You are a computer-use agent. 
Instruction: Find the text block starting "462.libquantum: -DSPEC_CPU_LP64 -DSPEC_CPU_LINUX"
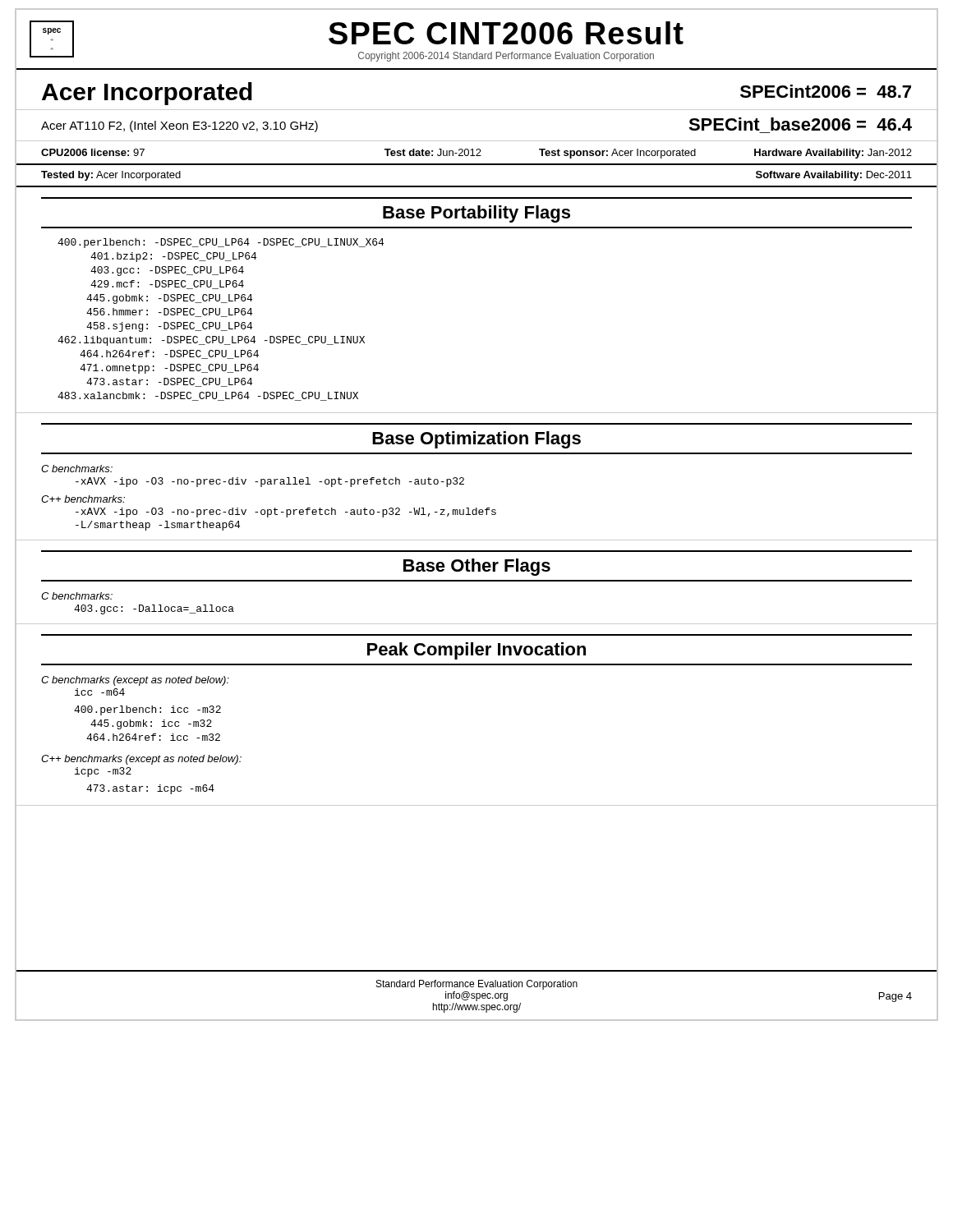211,340
